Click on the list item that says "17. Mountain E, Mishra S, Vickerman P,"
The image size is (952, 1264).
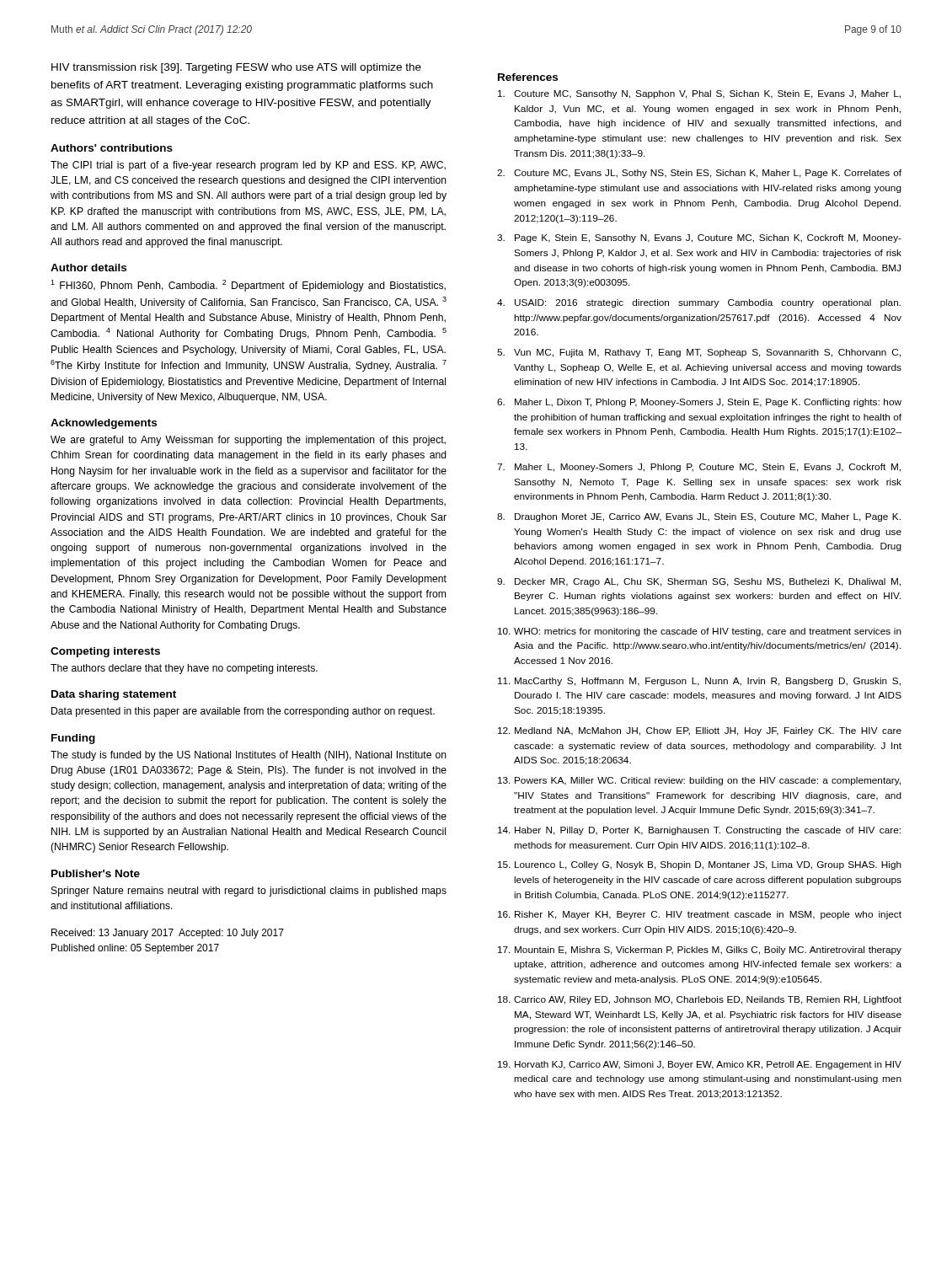699,965
